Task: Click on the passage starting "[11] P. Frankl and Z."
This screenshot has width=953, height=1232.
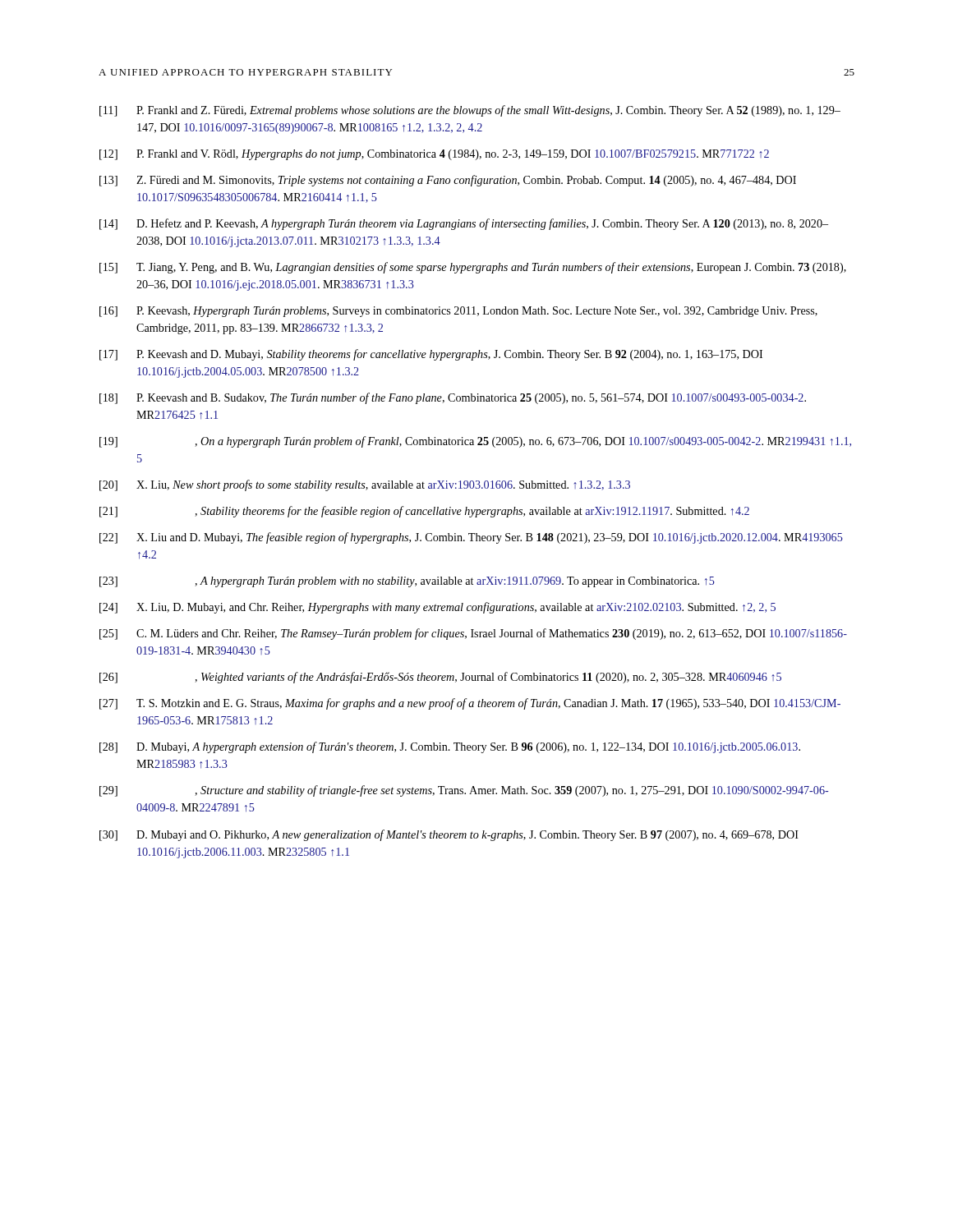Action: [x=476, y=119]
